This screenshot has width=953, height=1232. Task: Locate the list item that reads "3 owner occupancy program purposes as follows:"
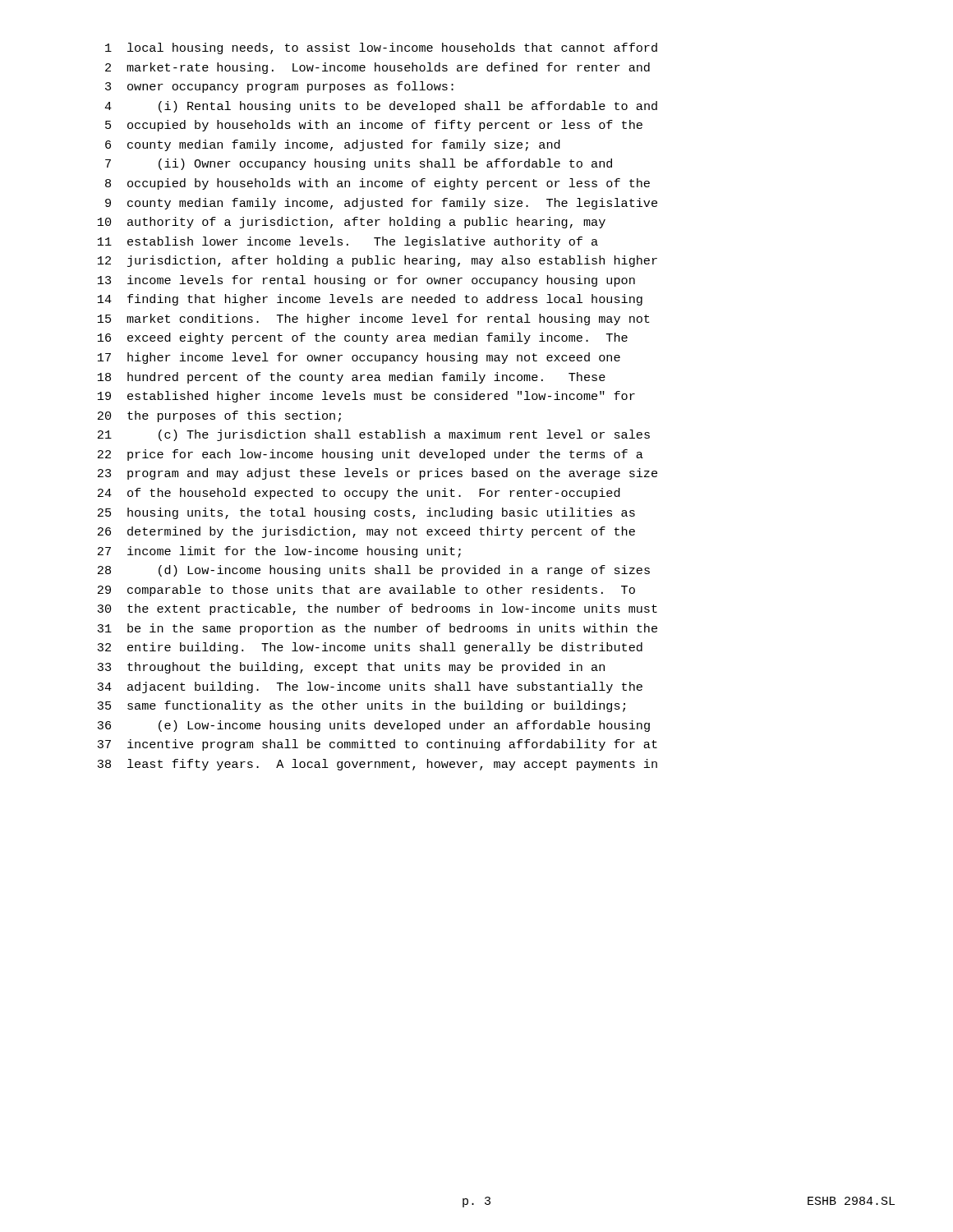coord(279,87)
